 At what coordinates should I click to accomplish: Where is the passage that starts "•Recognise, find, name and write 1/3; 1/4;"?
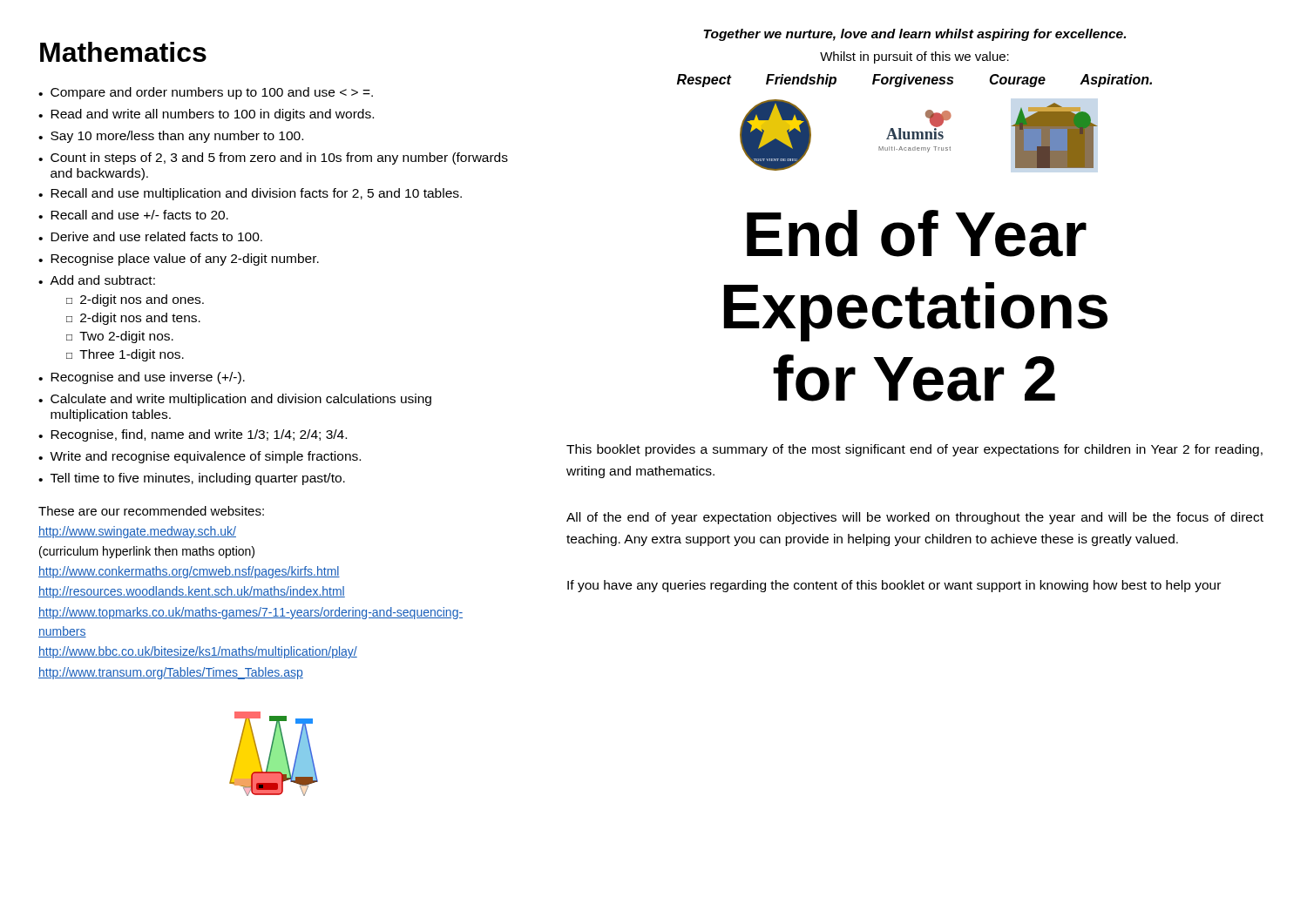click(193, 435)
